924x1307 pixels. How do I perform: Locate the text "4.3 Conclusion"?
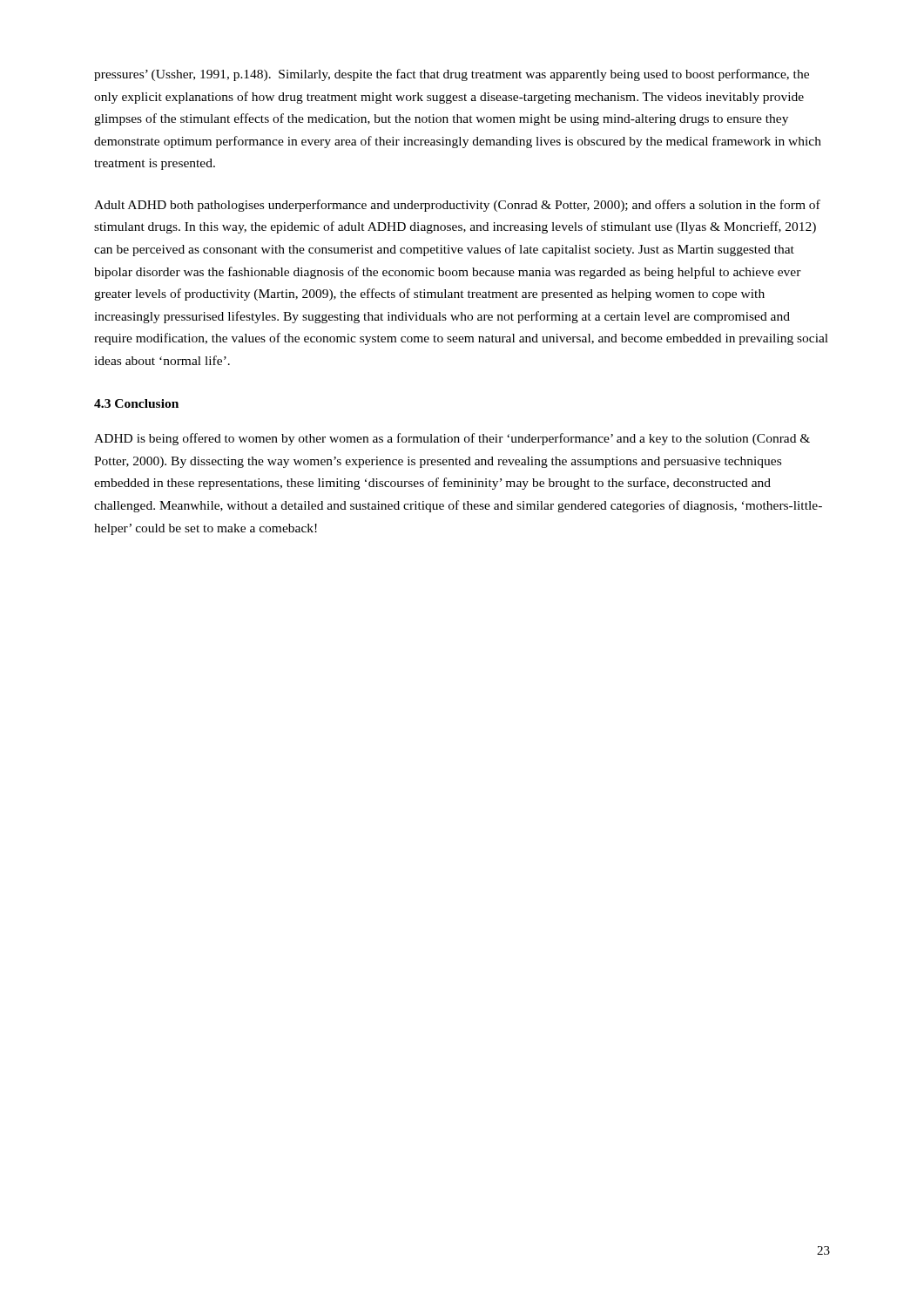click(x=136, y=403)
